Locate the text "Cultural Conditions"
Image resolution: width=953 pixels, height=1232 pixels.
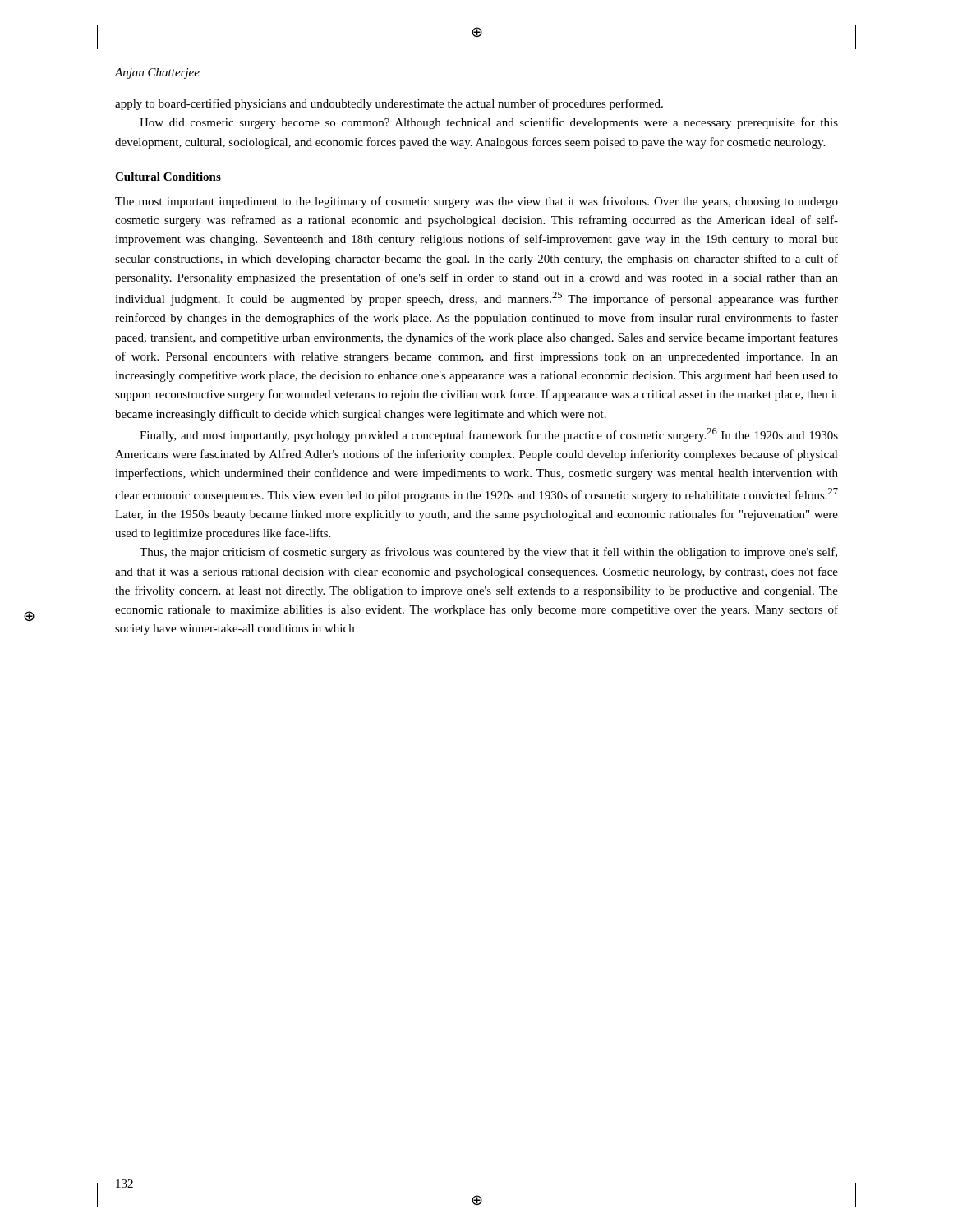coord(168,176)
